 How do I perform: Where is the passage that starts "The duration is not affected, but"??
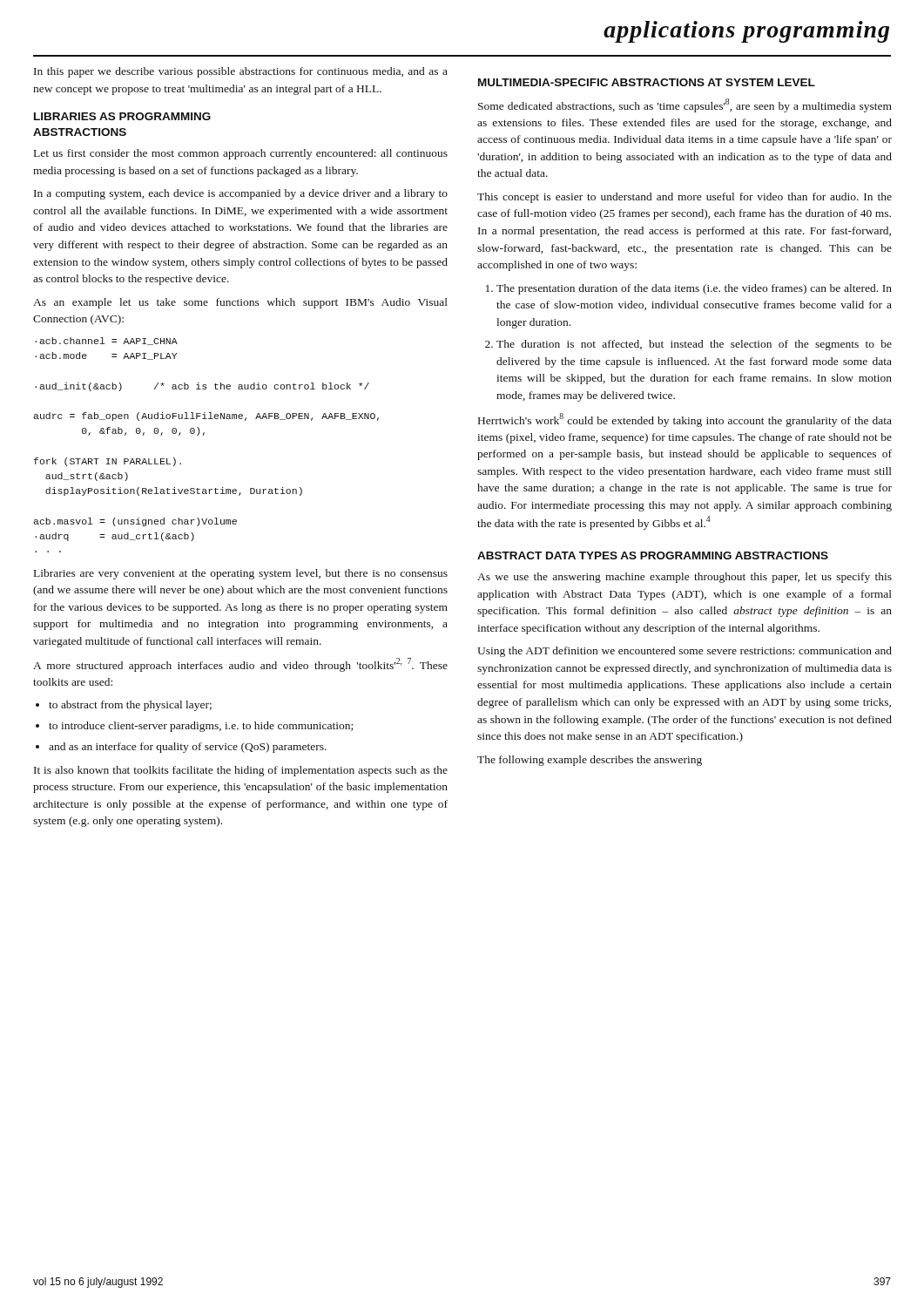(694, 370)
